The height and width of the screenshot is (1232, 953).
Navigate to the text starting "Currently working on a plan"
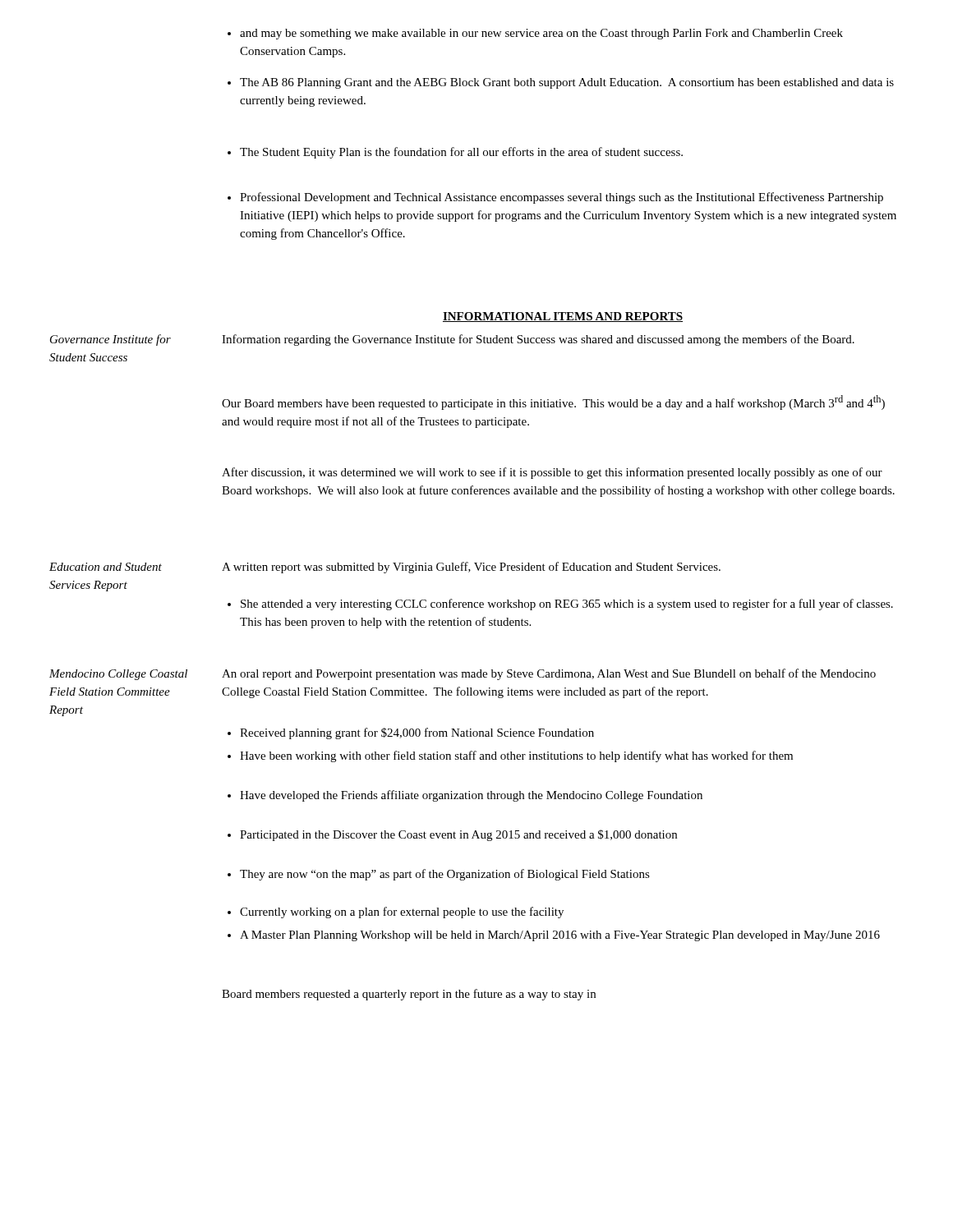coord(563,912)
